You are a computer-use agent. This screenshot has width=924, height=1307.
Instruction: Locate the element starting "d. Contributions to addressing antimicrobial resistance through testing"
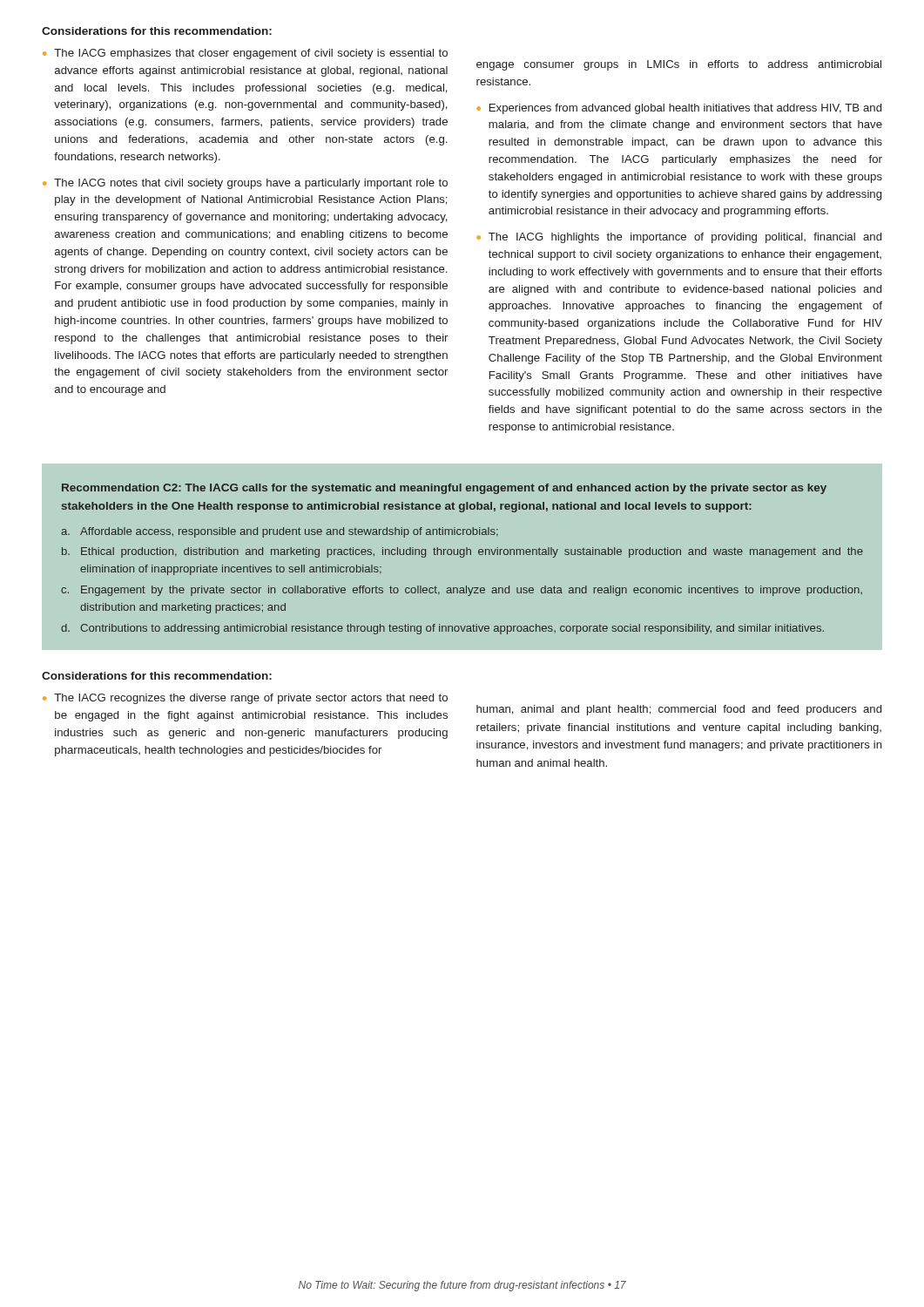443,628
